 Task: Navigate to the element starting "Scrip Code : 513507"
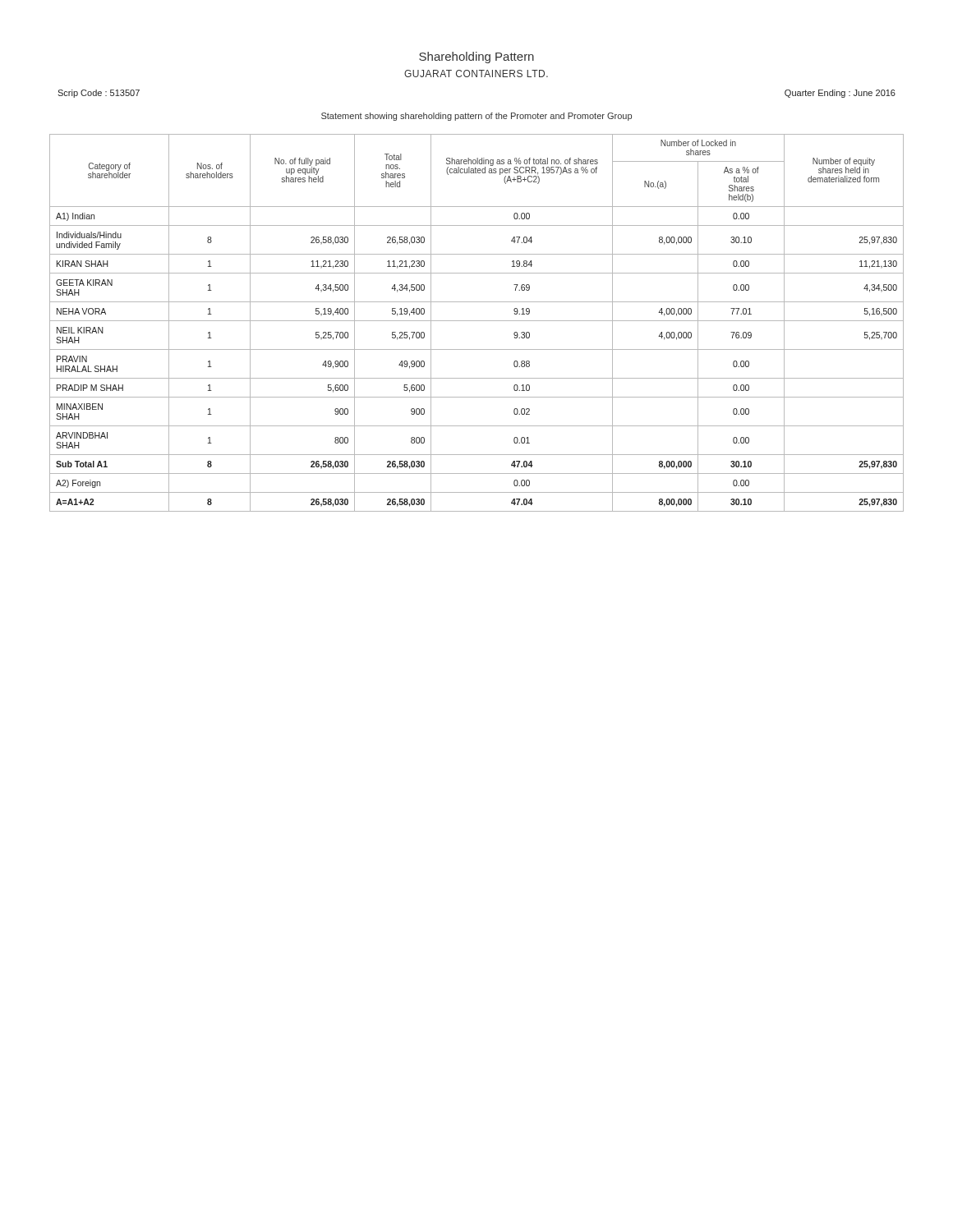point(99,93)
